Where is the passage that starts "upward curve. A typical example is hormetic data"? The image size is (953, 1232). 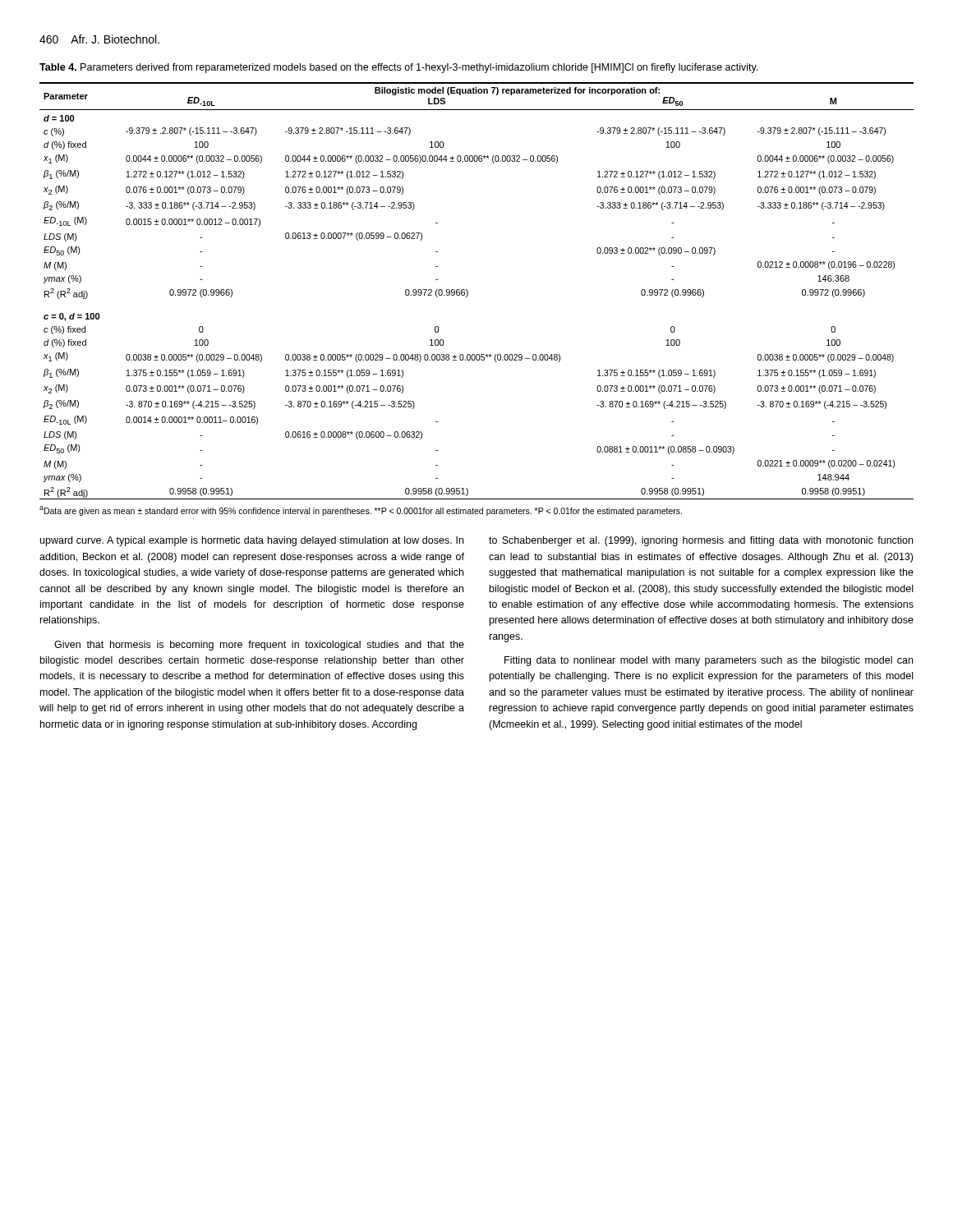tap(252, 633)
